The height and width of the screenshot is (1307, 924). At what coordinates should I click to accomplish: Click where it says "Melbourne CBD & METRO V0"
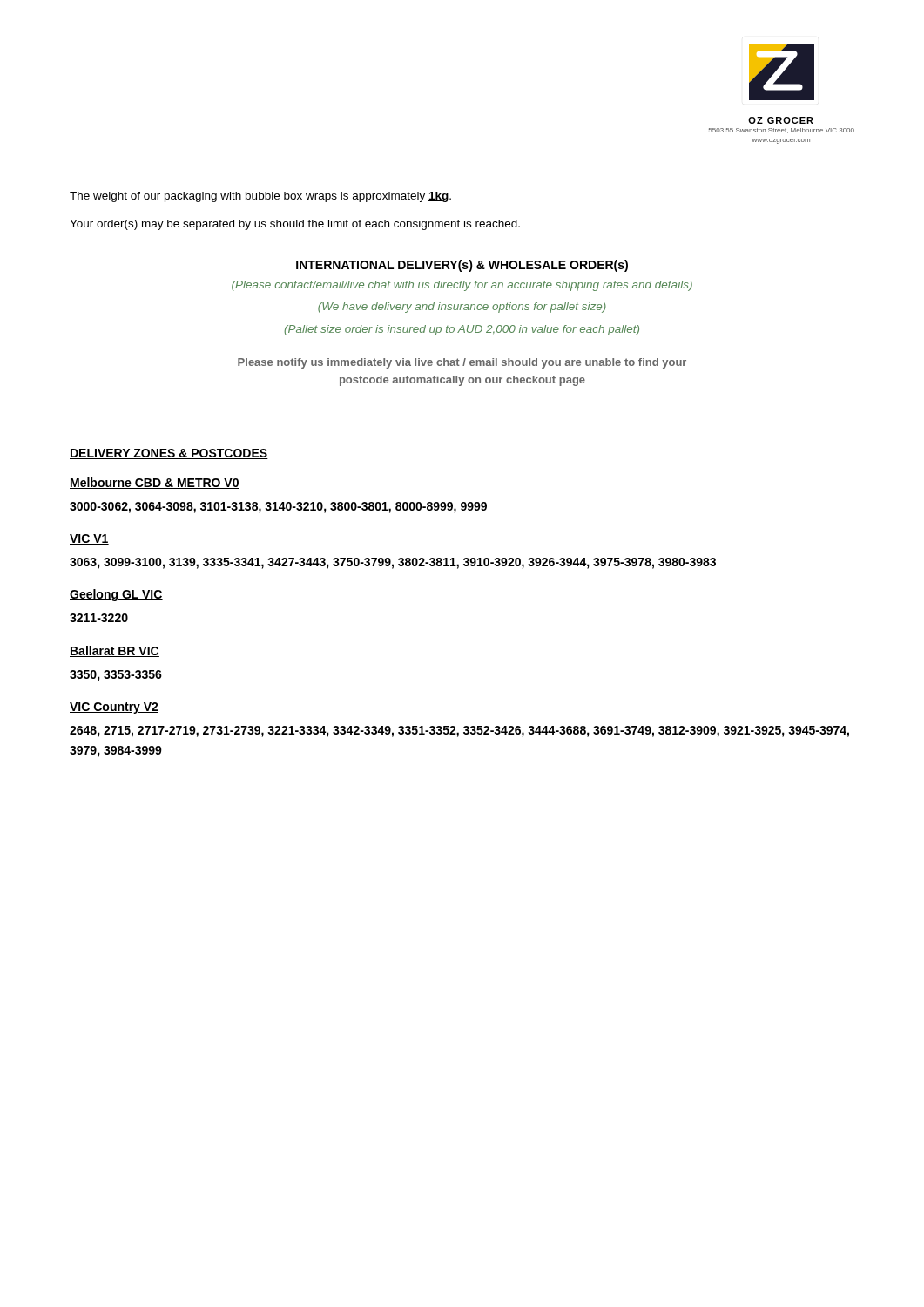(154, 482)
